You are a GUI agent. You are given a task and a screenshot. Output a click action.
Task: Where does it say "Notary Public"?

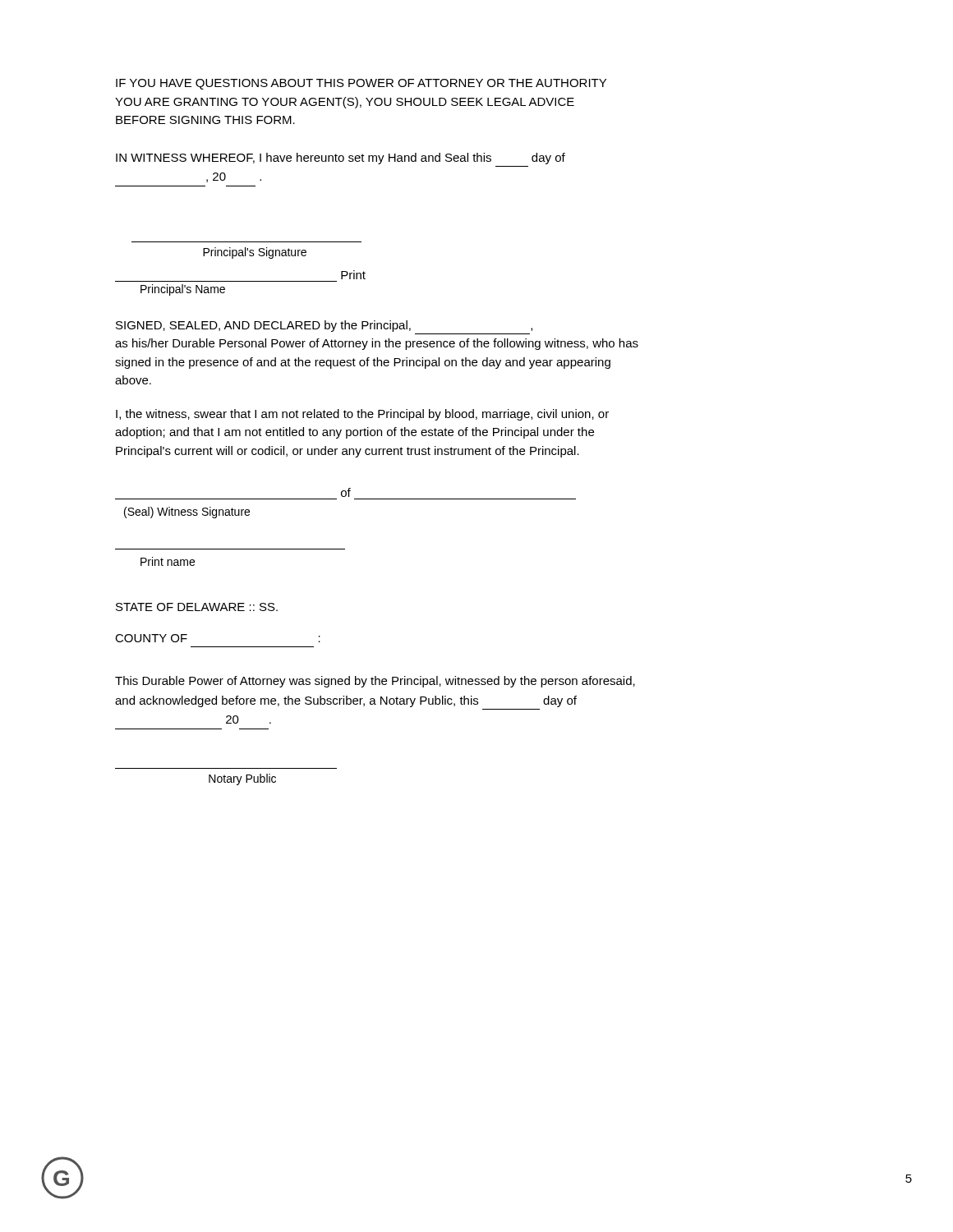(242, 778)
